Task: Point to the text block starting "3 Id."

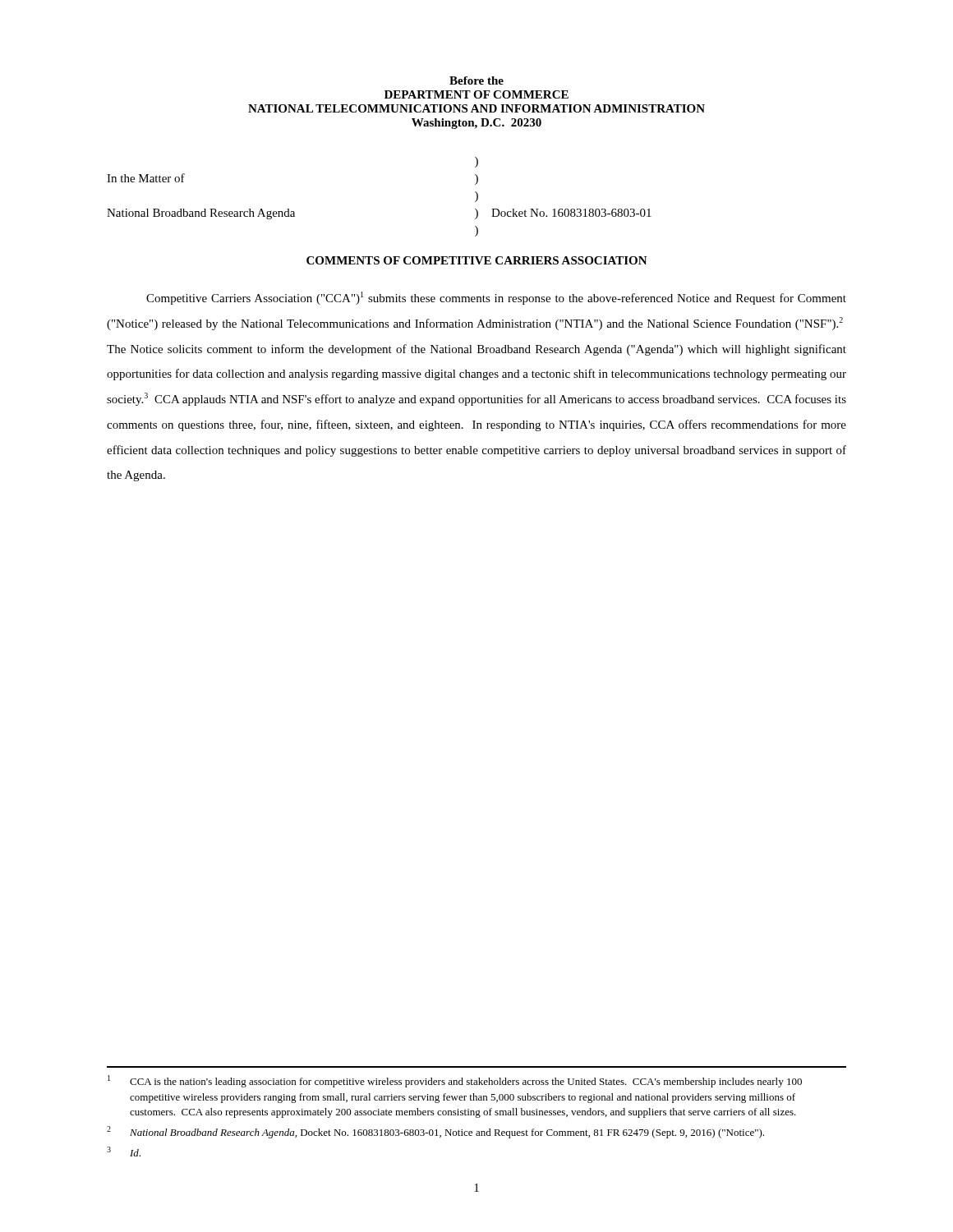Action: pos(135,1152)
